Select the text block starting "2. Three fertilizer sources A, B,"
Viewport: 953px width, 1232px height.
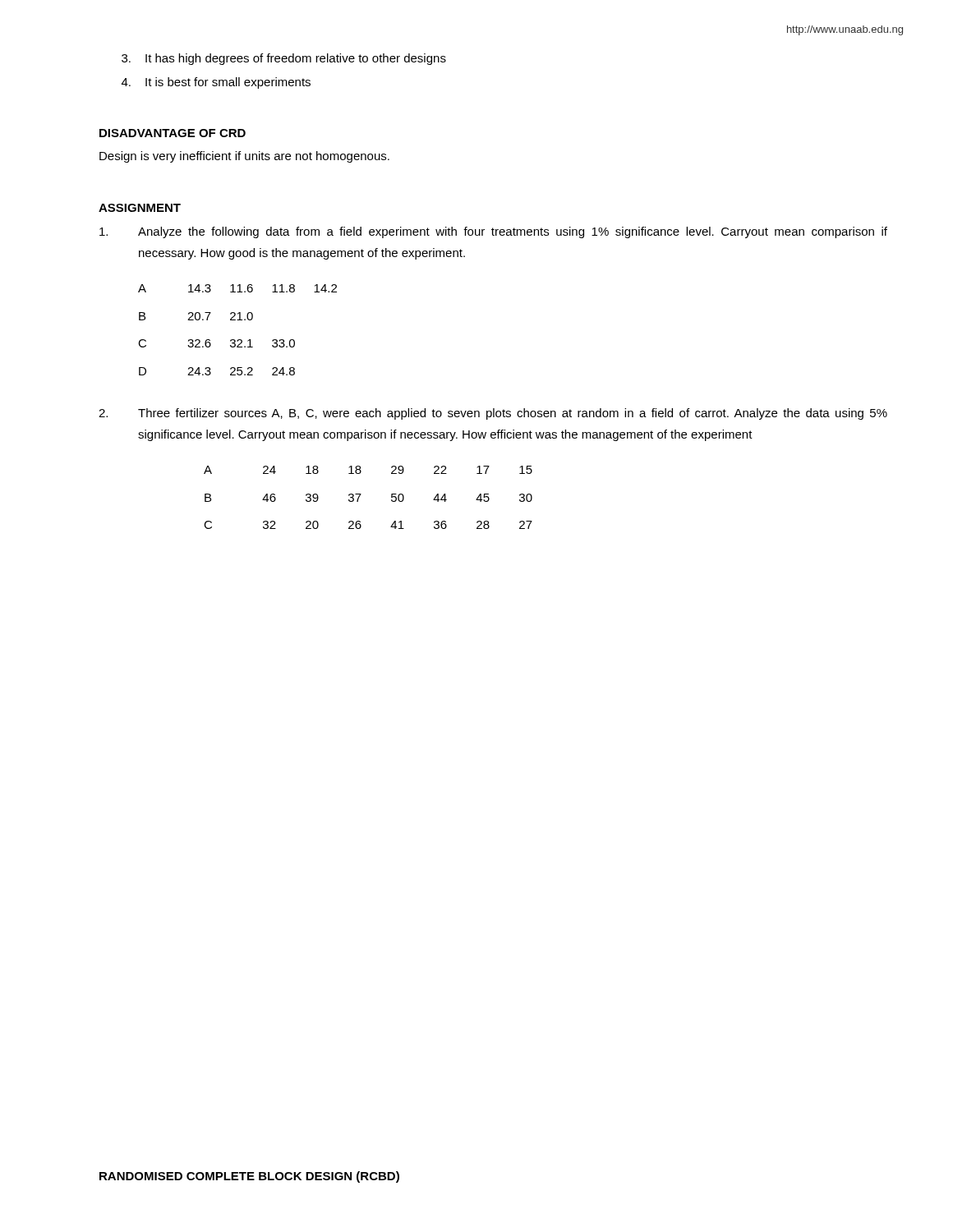(493, 472)
